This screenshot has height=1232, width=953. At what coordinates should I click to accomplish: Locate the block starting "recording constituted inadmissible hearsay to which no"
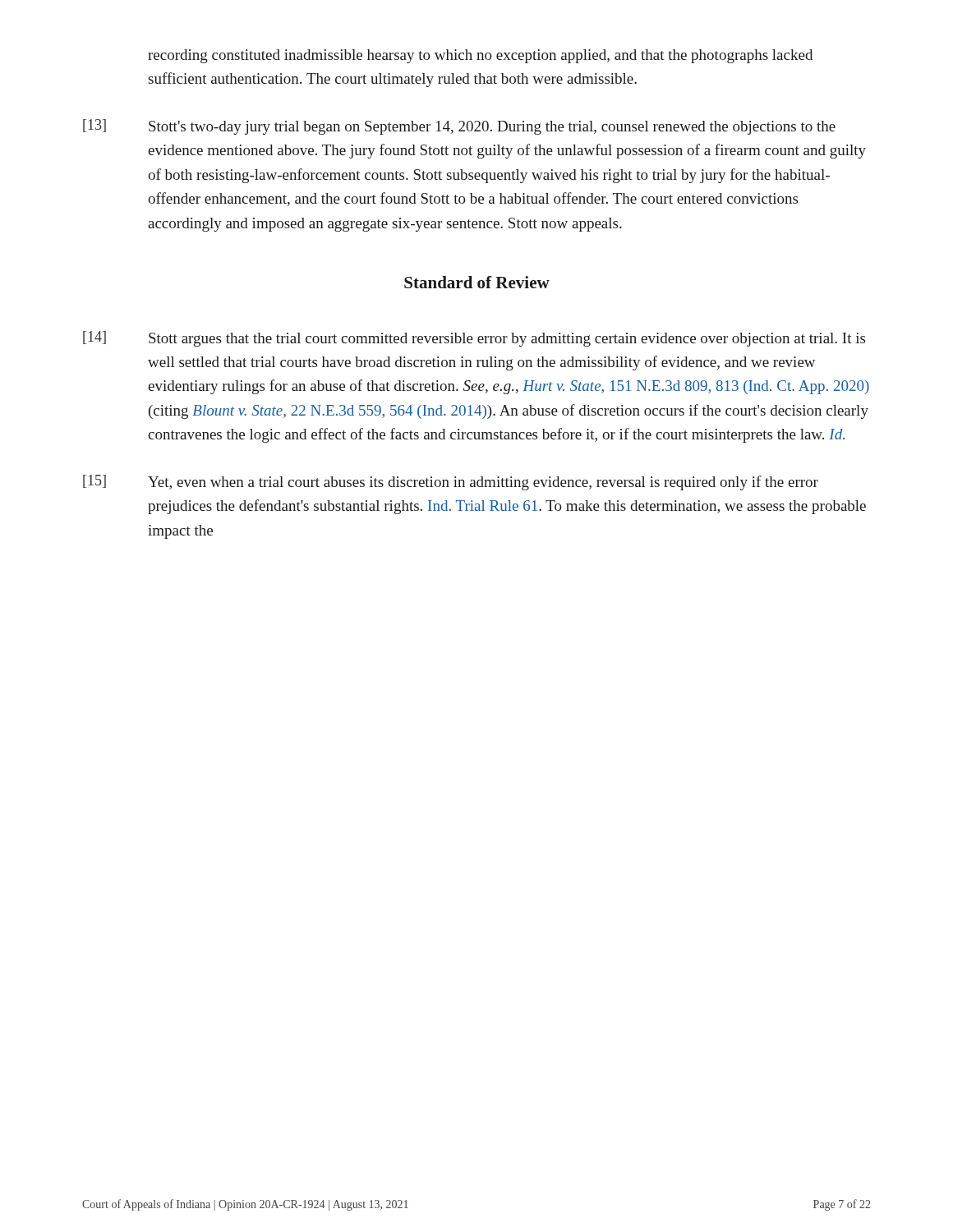480,67
